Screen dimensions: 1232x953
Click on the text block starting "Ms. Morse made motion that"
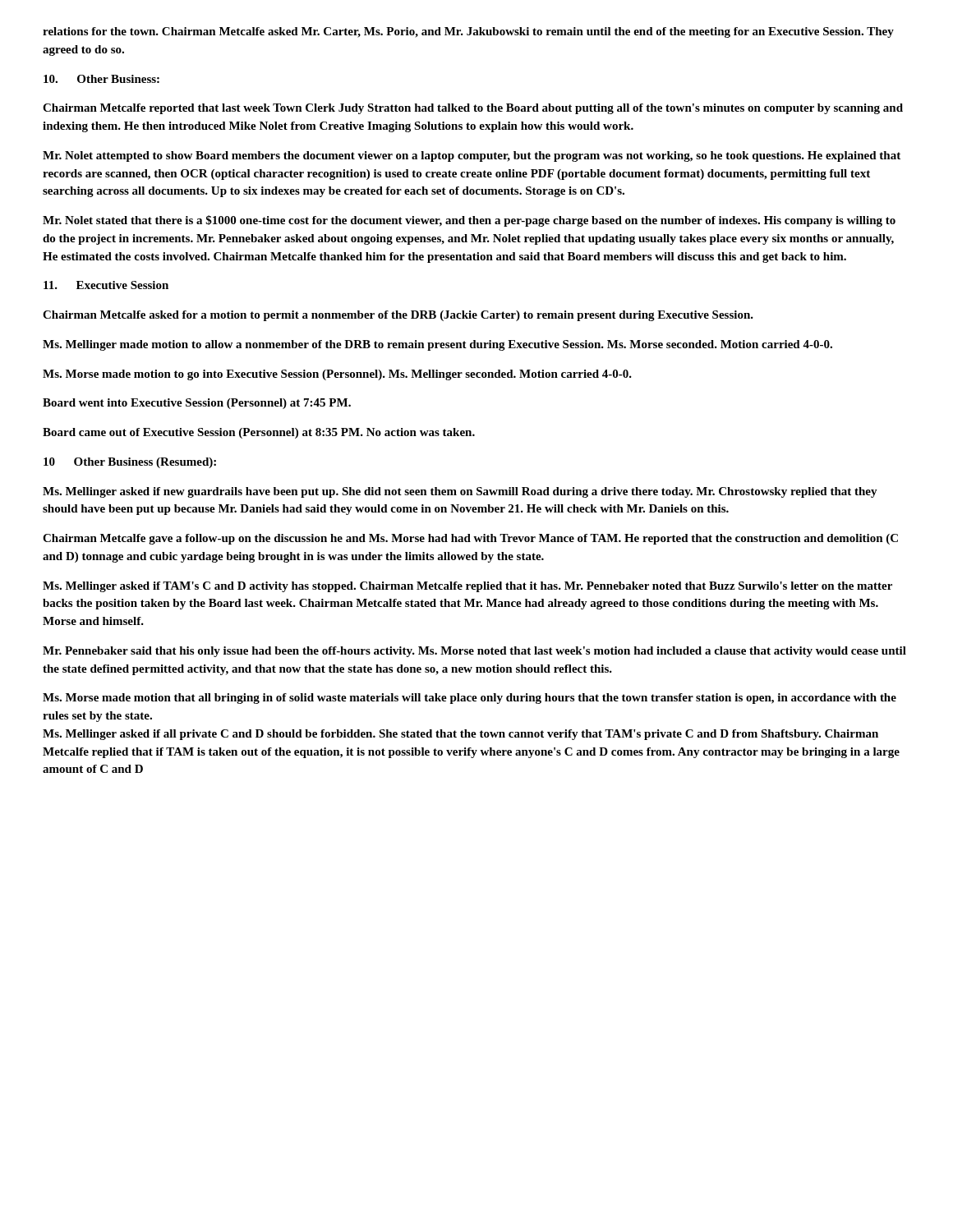click(471, 733)
